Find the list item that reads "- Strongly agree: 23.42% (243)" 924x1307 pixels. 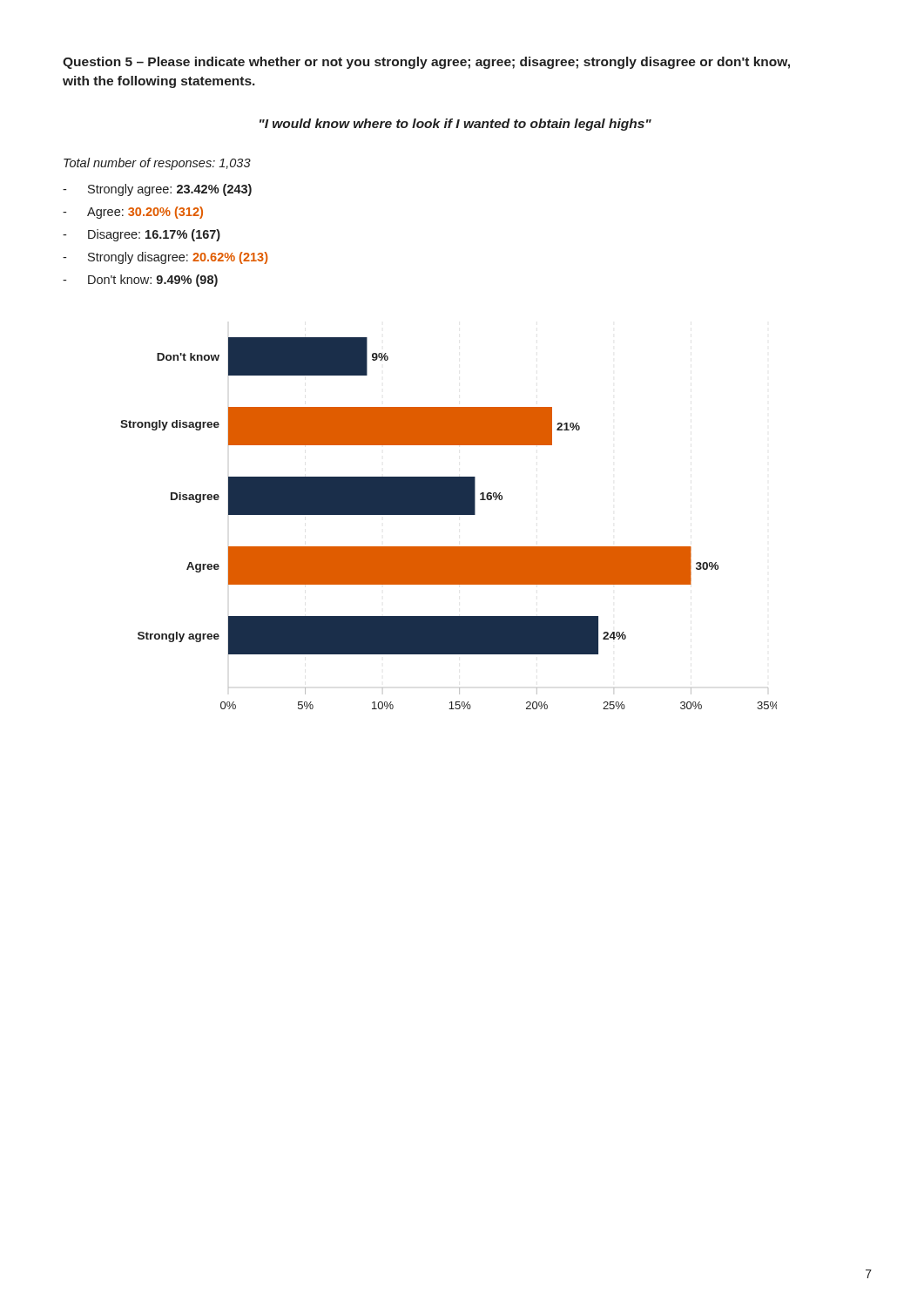click(157, 189)
